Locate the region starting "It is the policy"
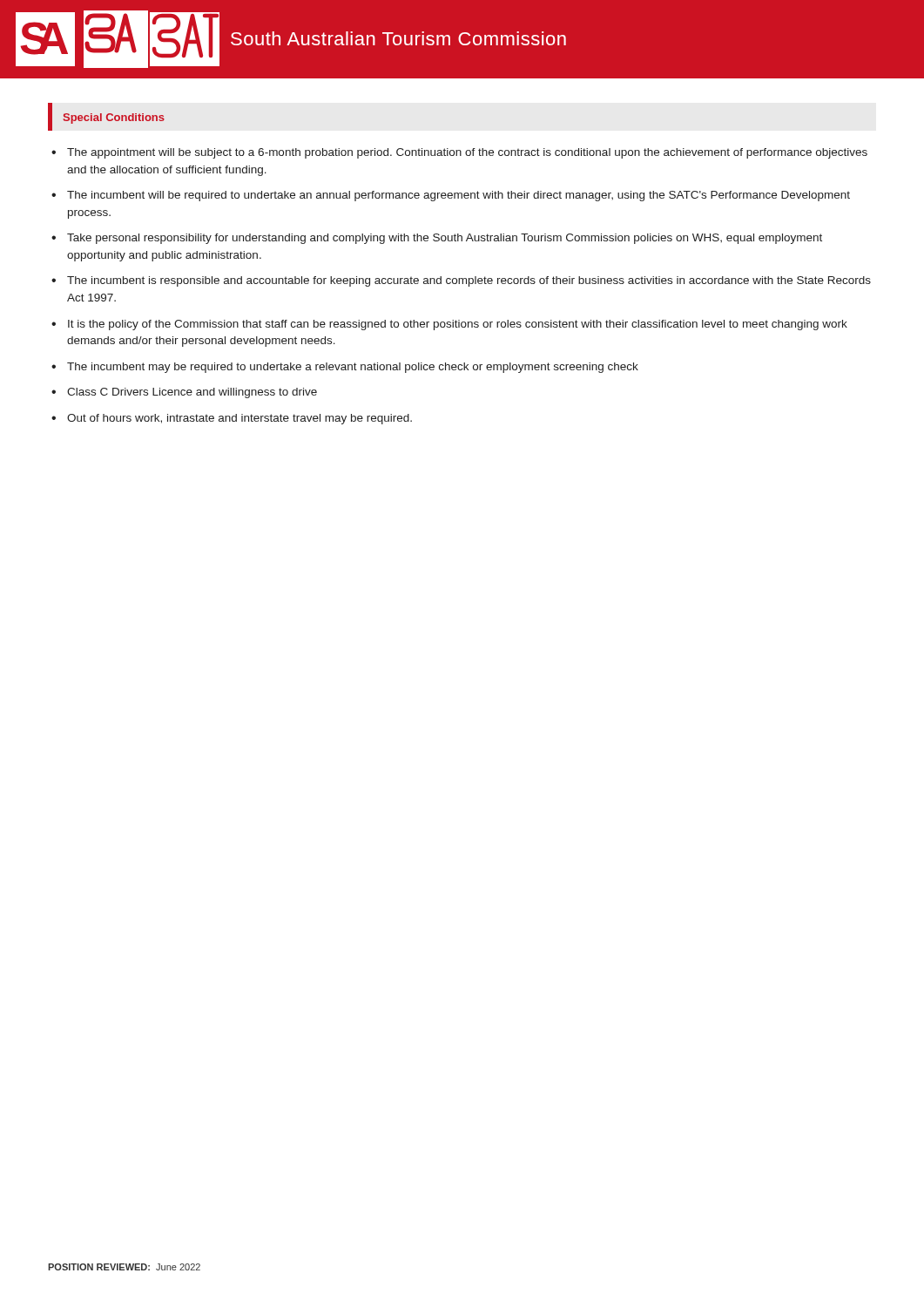Image resolution: width=924 pixels, height=1307 pixels. (x=457, y=332)
